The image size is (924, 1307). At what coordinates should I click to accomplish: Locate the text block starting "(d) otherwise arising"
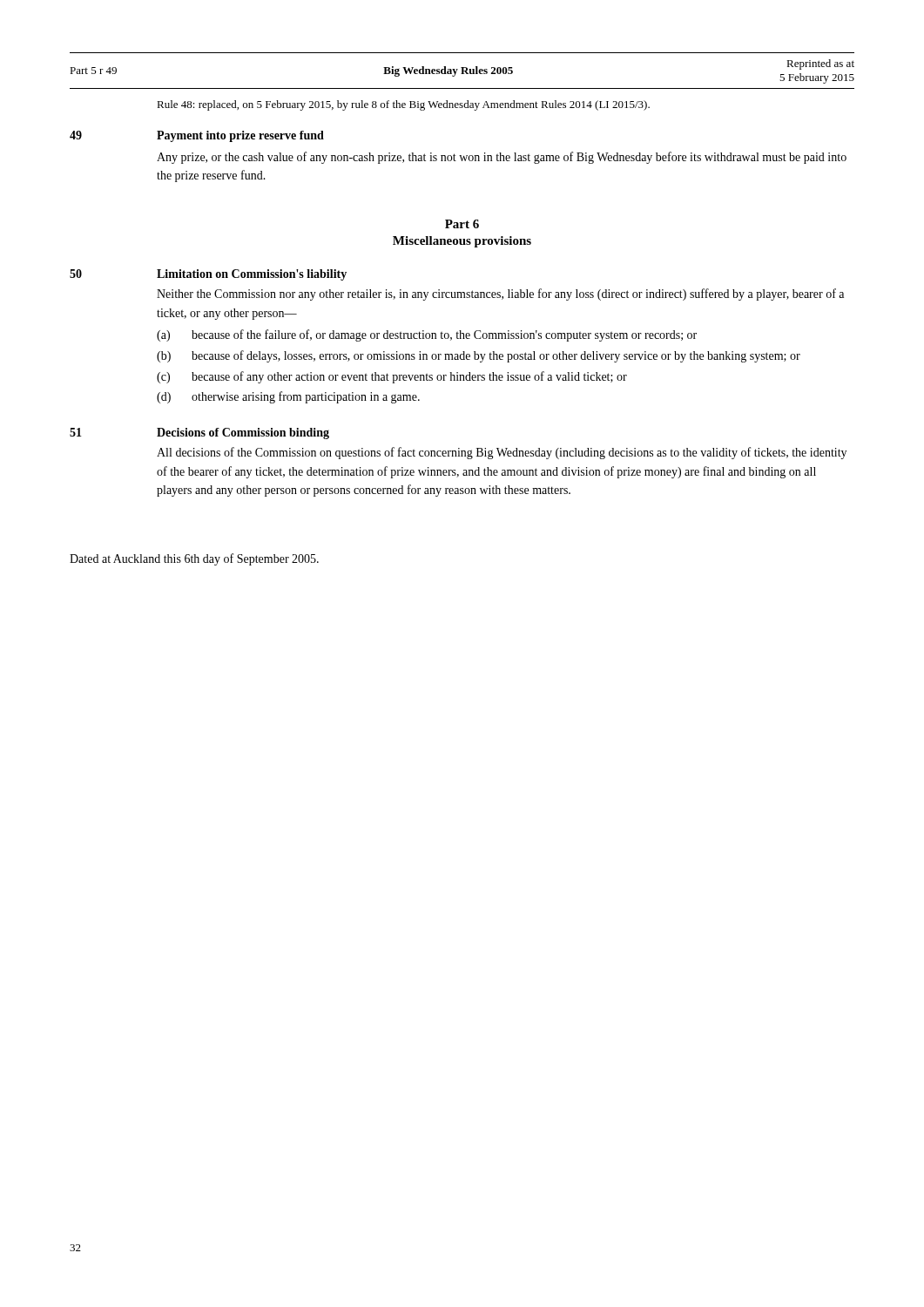[288, 397]
